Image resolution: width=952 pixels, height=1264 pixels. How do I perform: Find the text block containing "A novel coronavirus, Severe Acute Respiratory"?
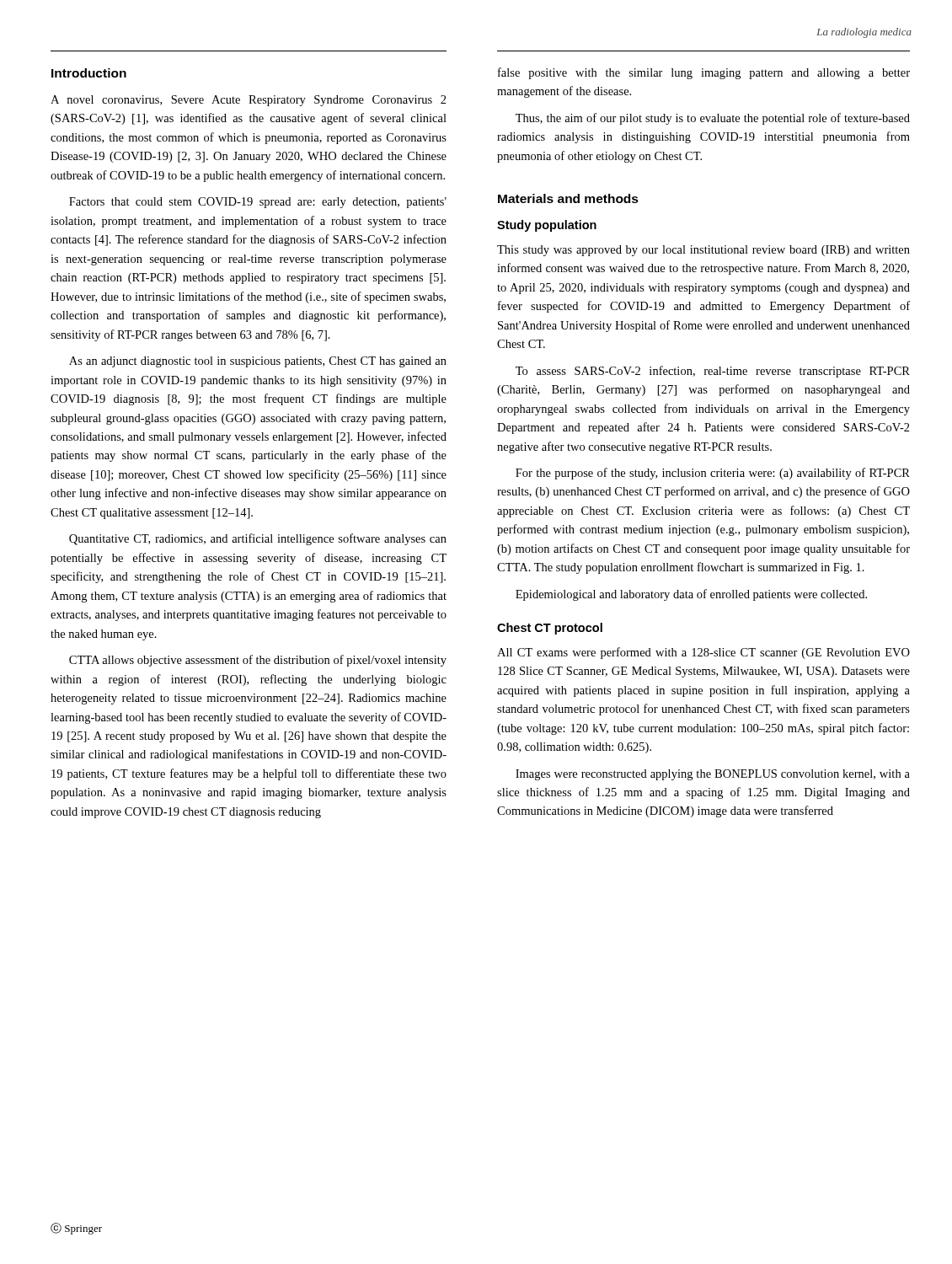[249, 137]
